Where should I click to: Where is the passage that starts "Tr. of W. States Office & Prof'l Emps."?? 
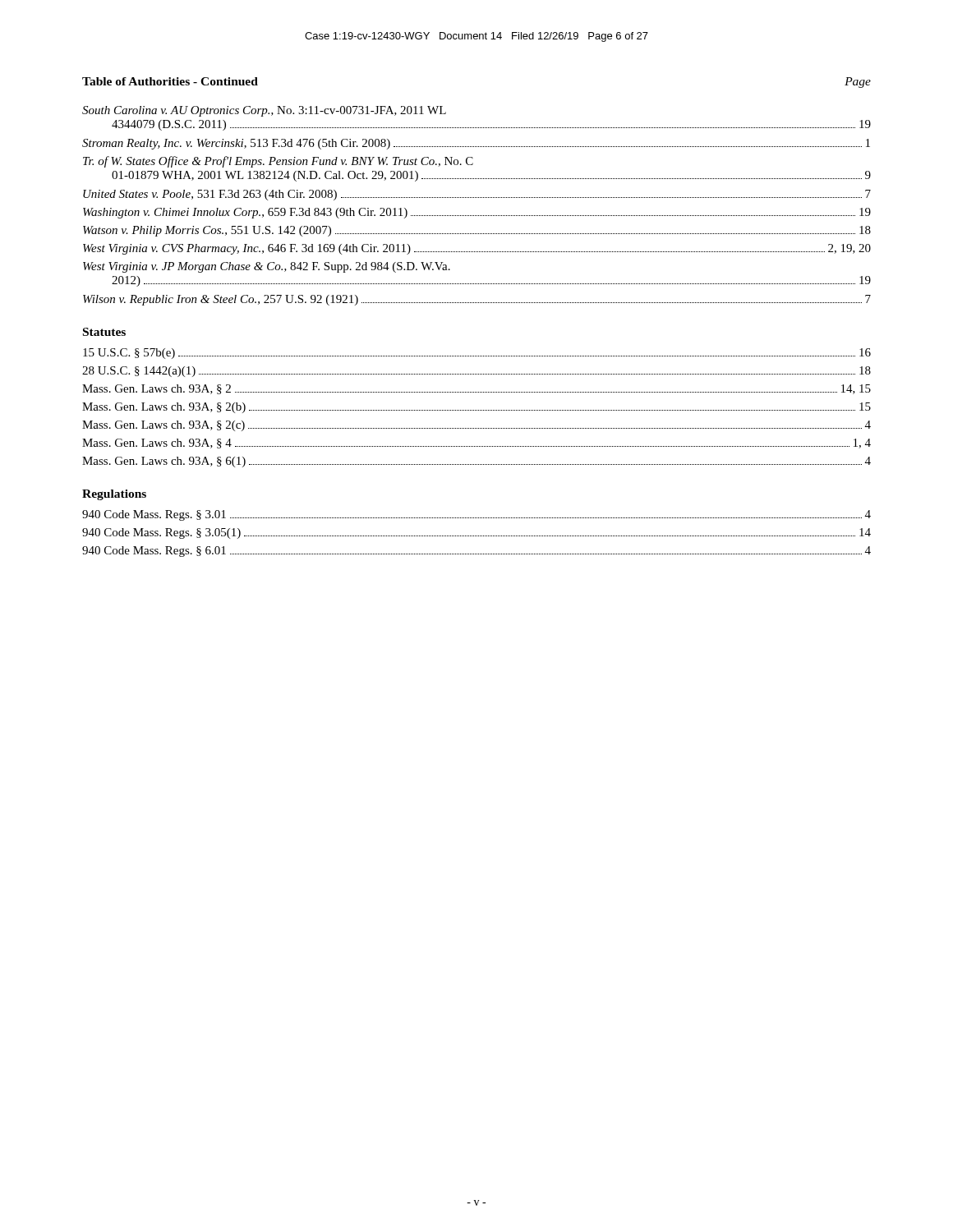(x=476, y=168)
